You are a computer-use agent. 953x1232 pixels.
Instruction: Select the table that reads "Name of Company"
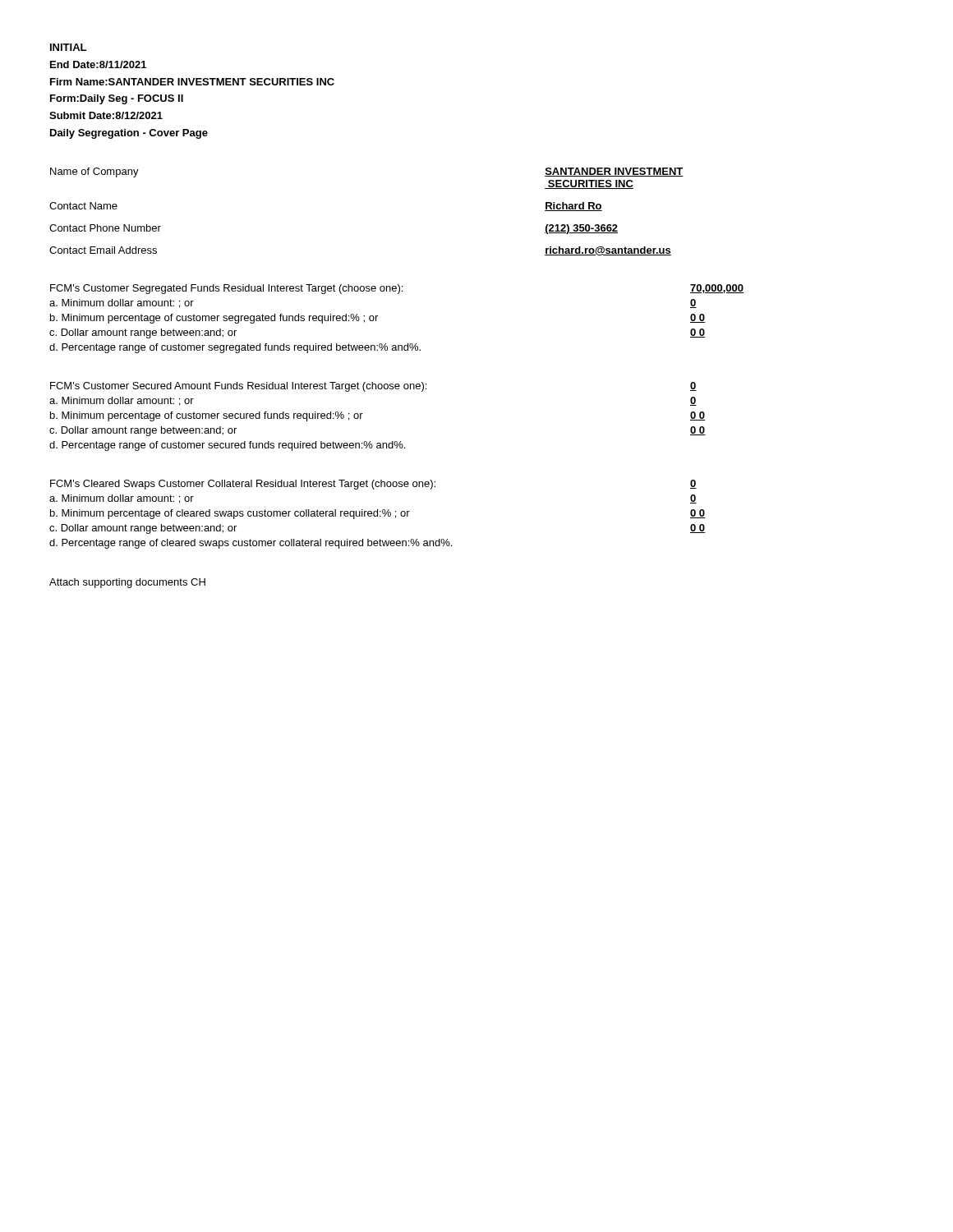[476, 211]
